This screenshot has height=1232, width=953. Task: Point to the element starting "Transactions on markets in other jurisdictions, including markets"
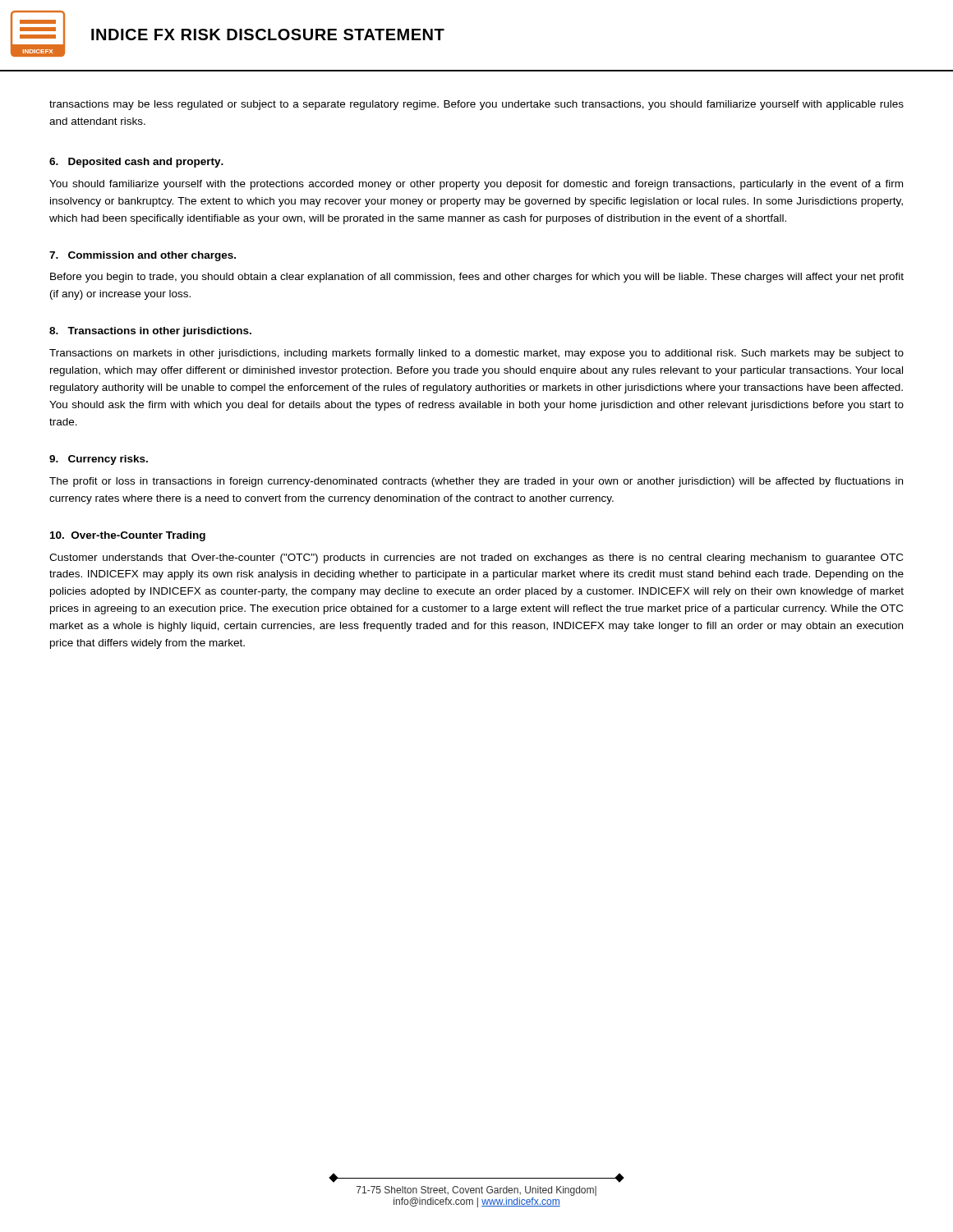476,387
